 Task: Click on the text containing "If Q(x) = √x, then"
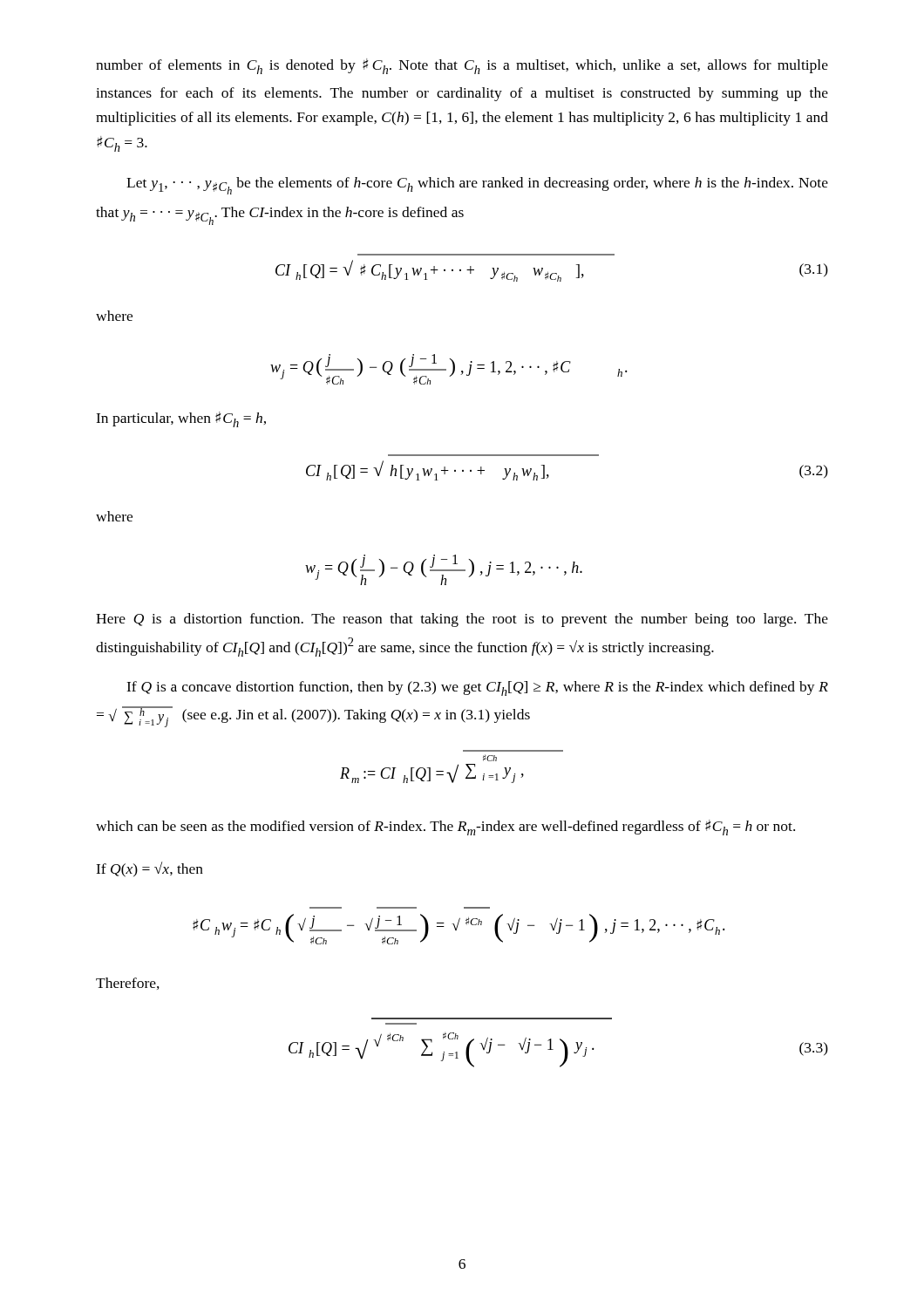click(150, 869)
